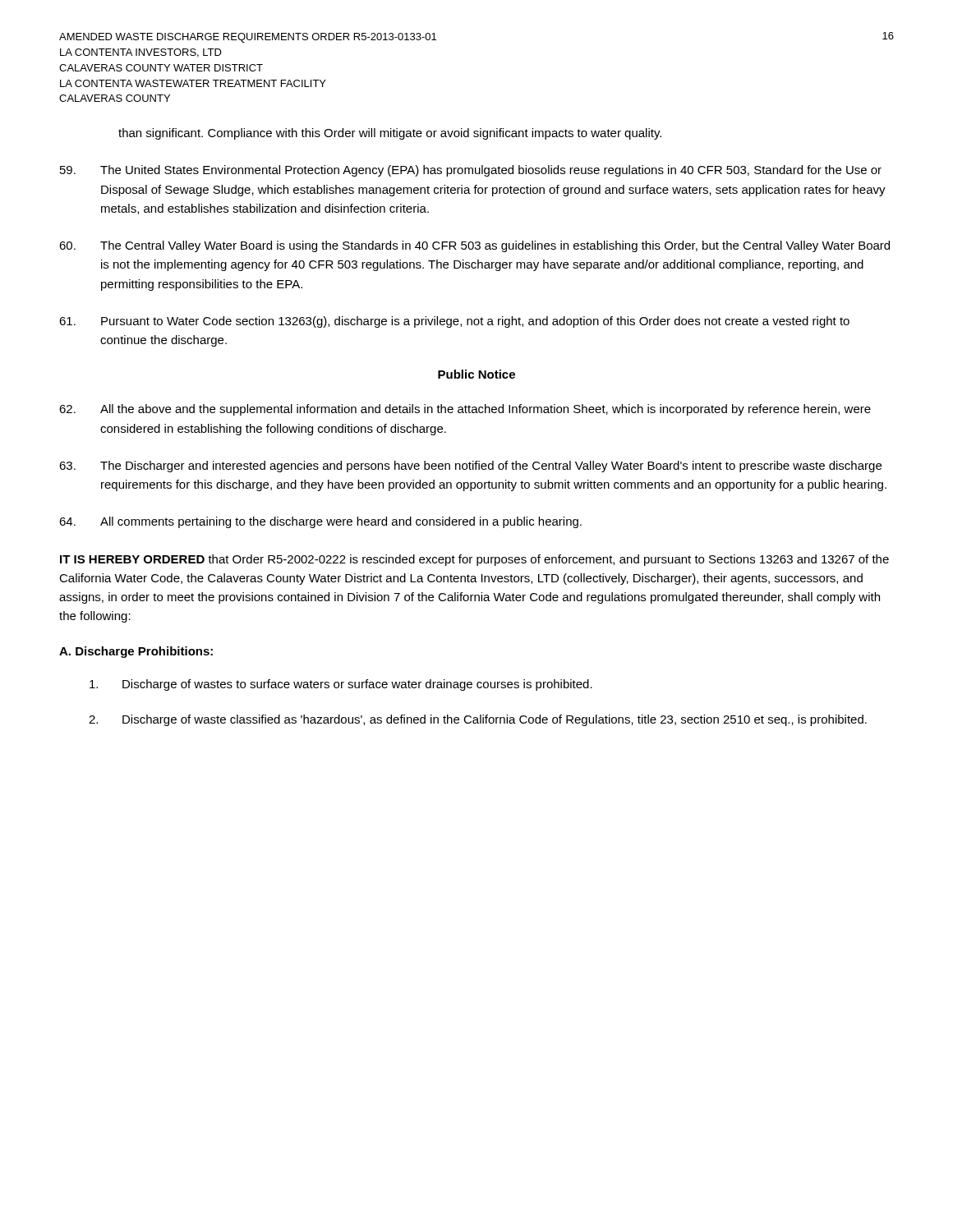Point to the block starting "60. The Central"
The width and height of the screenshot is (953, 1232).
[x=476, y=264]
